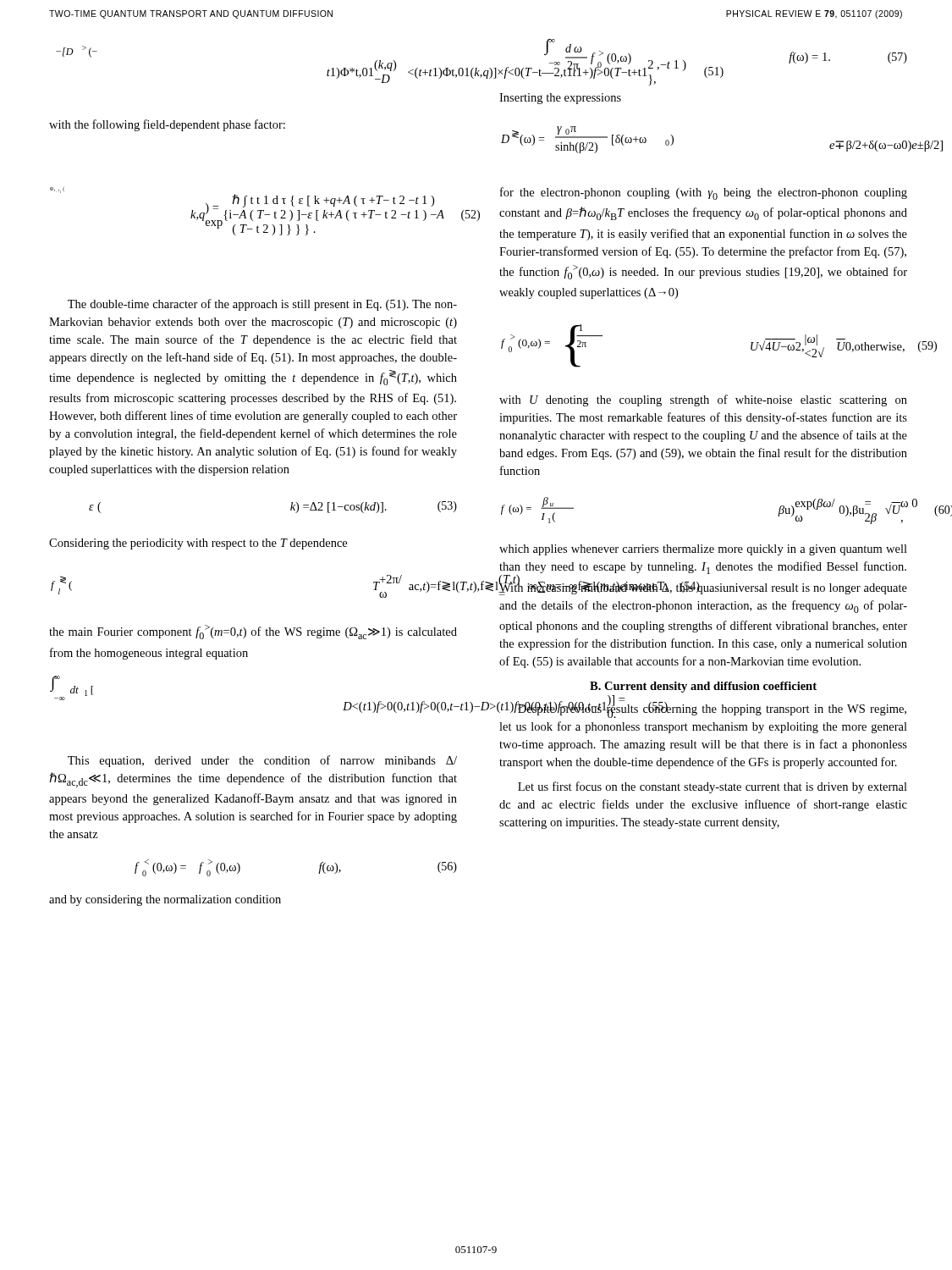Point to the formula beginning "f > 0 (0,ω) ="
This screenshot has width=952, height=1270.
tap(583, 346)
